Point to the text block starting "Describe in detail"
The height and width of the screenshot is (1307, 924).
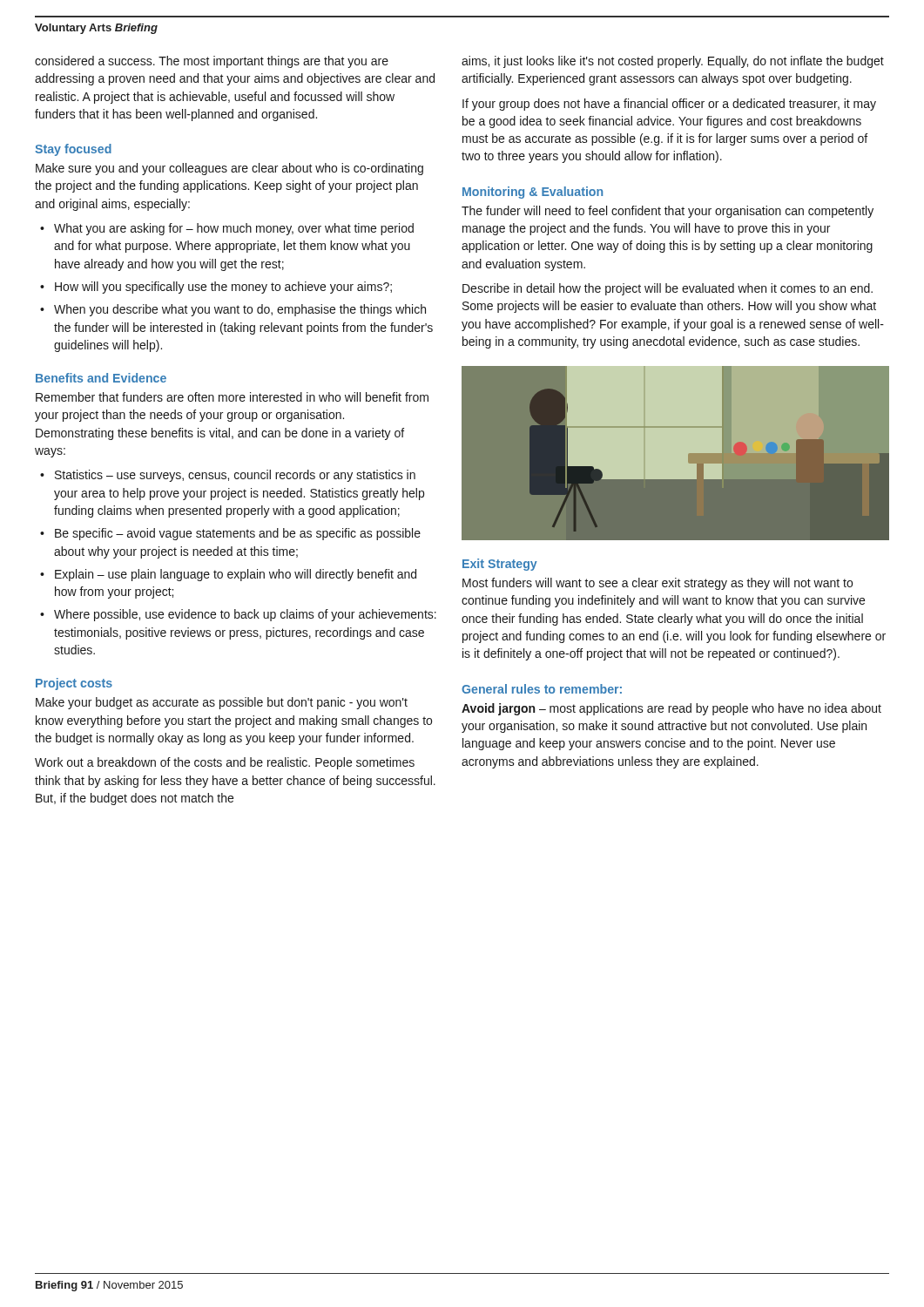[x=673, y=315]
